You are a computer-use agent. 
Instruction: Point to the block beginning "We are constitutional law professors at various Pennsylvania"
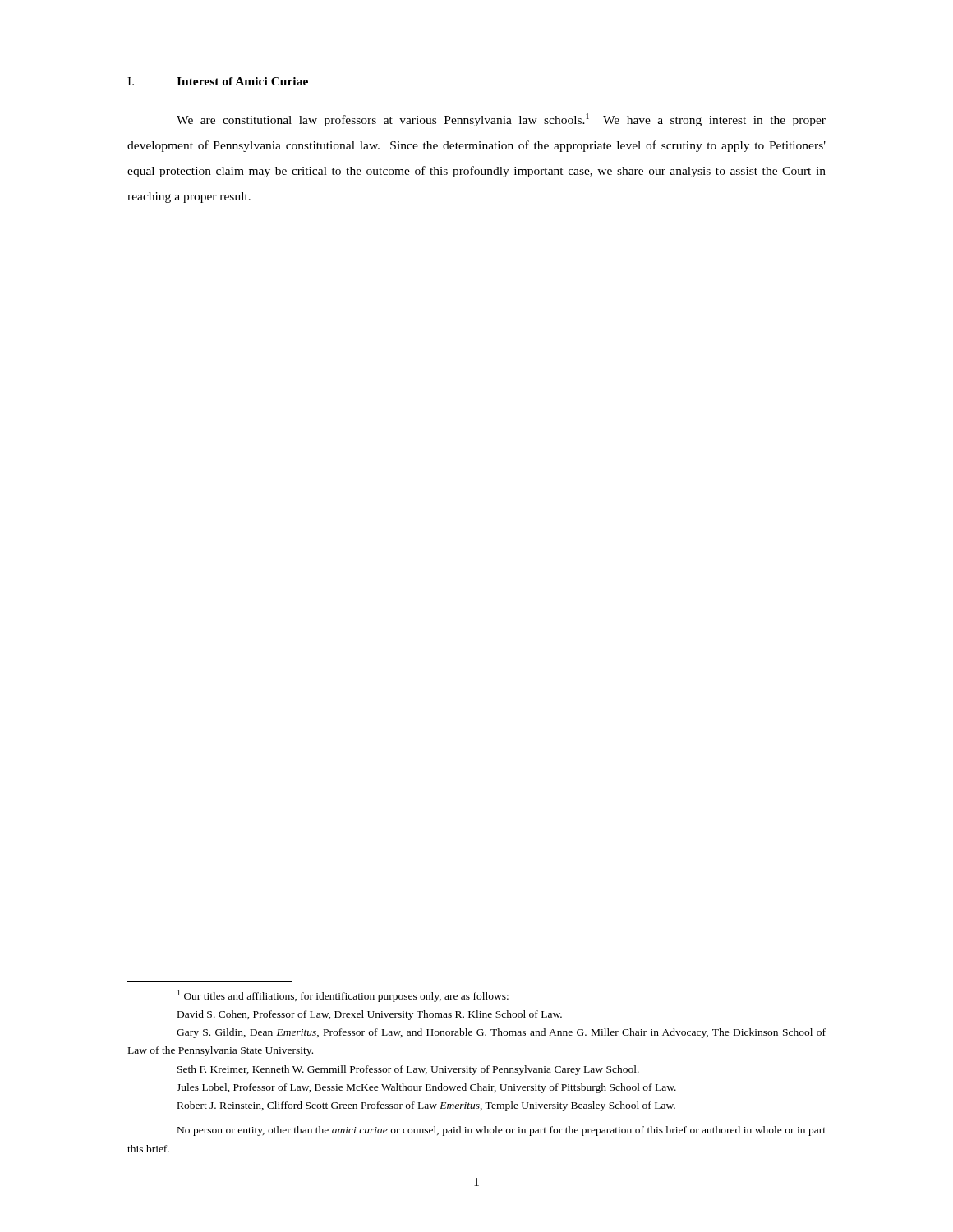(x=476, y=157)
